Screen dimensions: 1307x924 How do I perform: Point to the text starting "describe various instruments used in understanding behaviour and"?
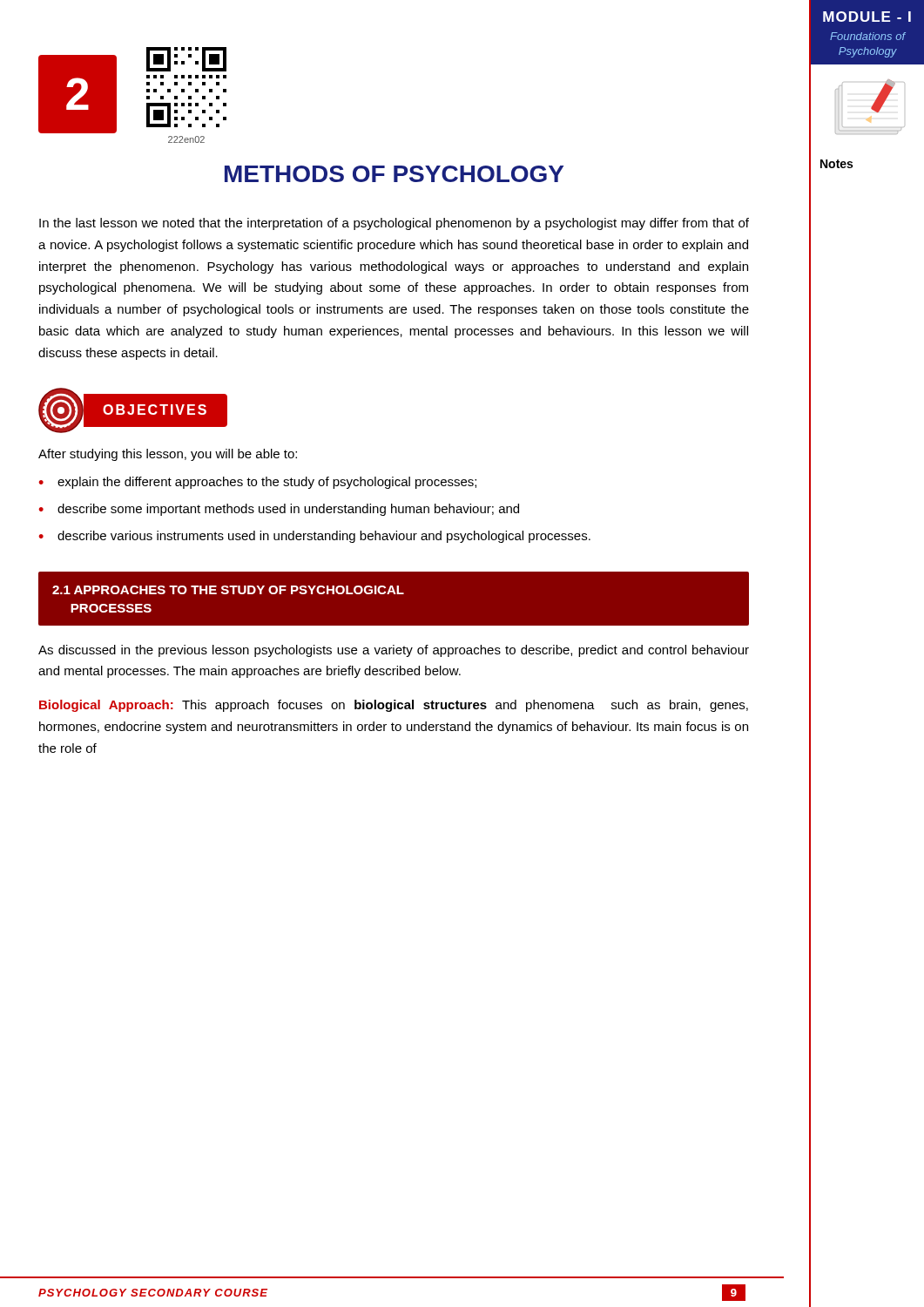point(324,535)
